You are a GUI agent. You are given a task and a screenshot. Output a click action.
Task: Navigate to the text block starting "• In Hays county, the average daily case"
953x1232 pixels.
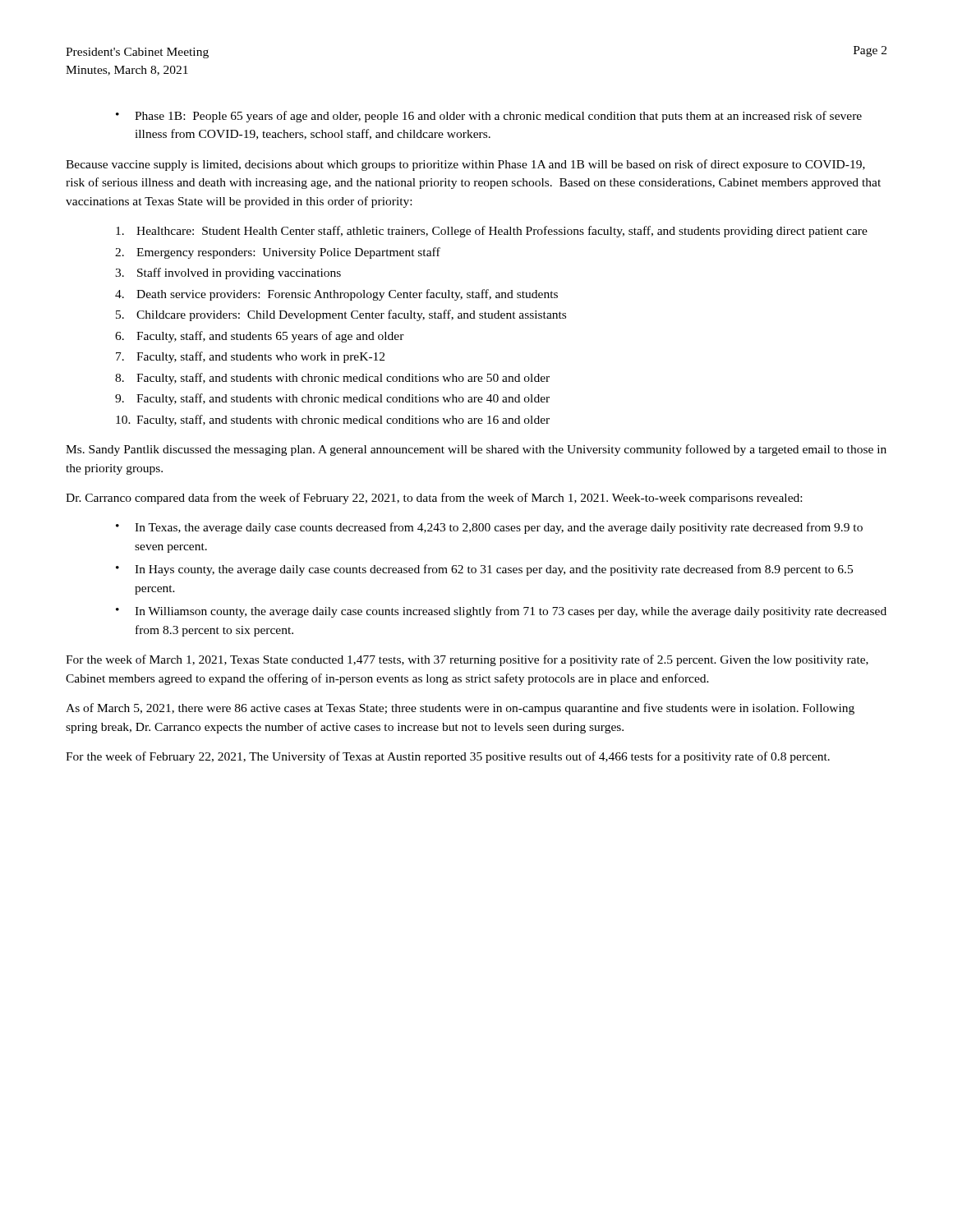tap(501, 579)
